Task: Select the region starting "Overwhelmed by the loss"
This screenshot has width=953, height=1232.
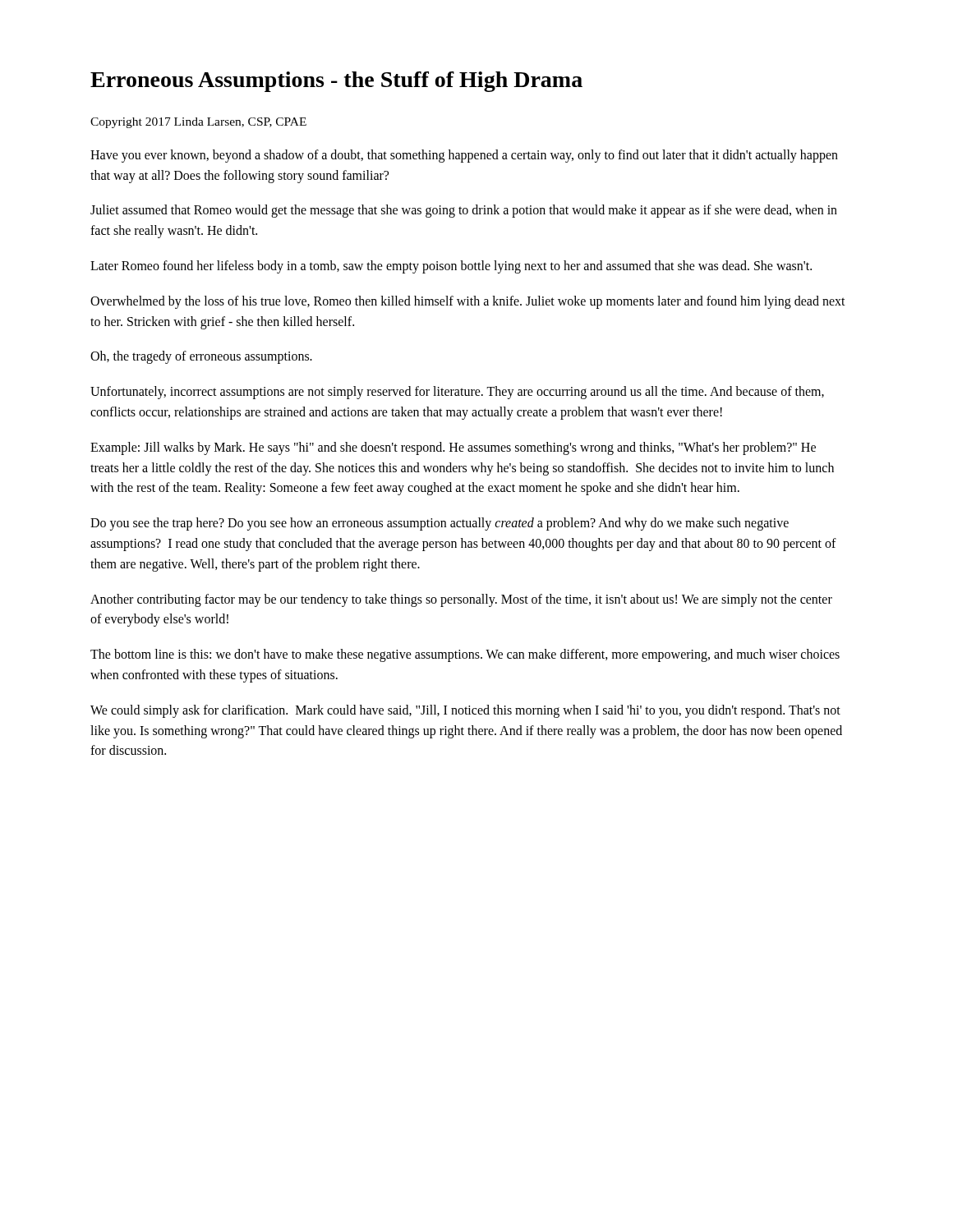Action: (x=468, y=311)
